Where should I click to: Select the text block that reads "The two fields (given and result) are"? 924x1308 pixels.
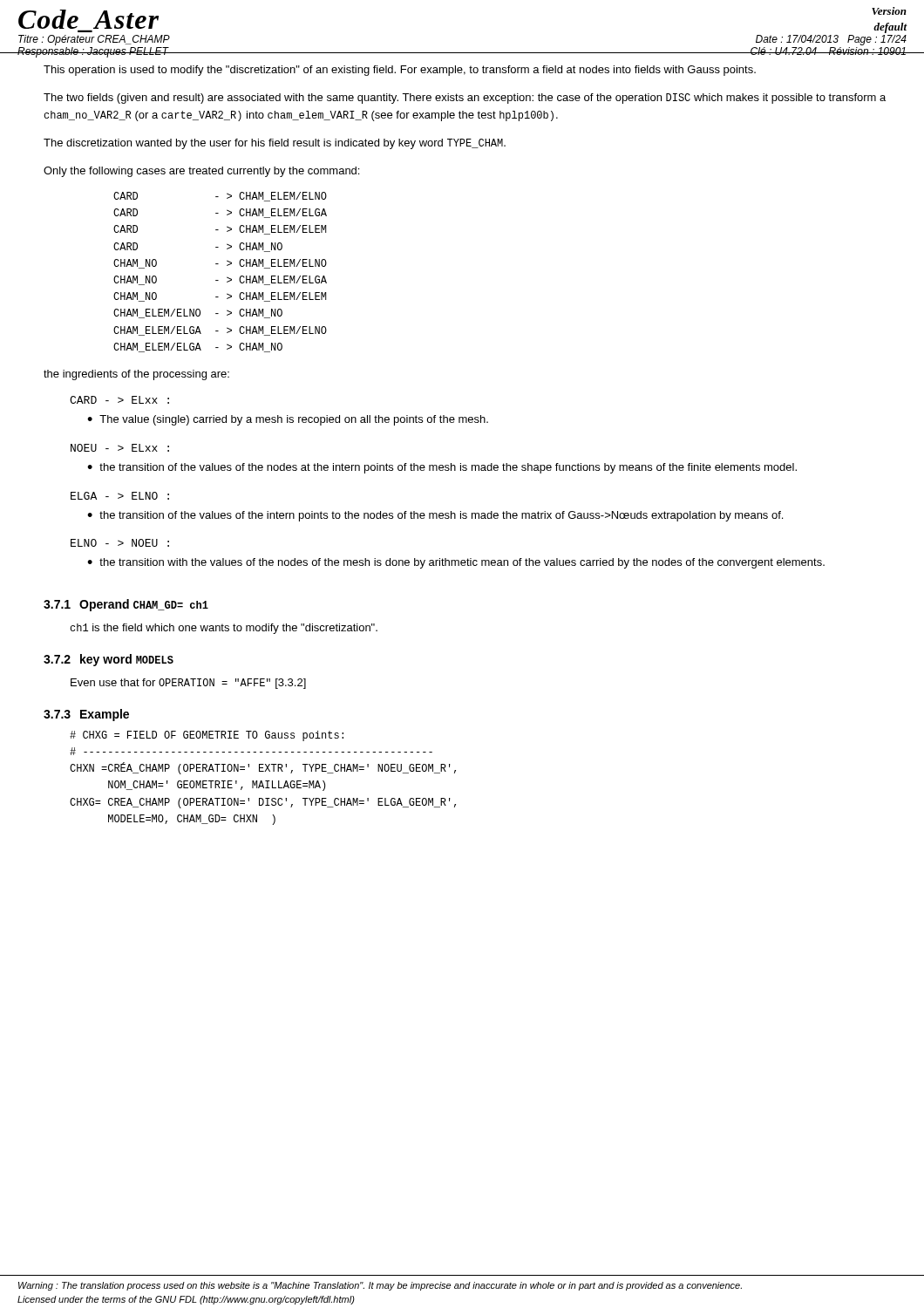(x=465, y=106)
